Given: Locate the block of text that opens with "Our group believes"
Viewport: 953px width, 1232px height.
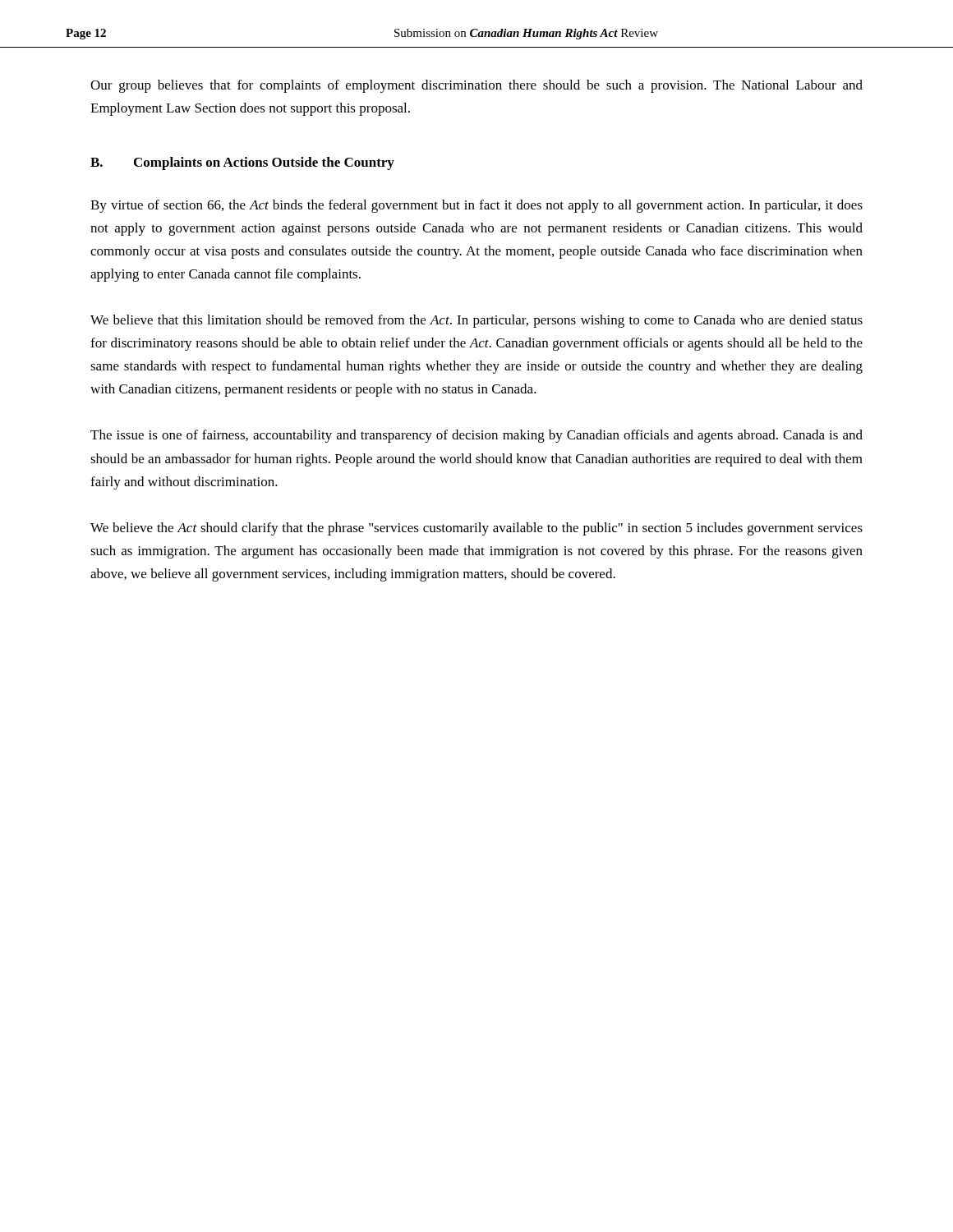Looking at the screenshot, I should [x=476, y=97].
